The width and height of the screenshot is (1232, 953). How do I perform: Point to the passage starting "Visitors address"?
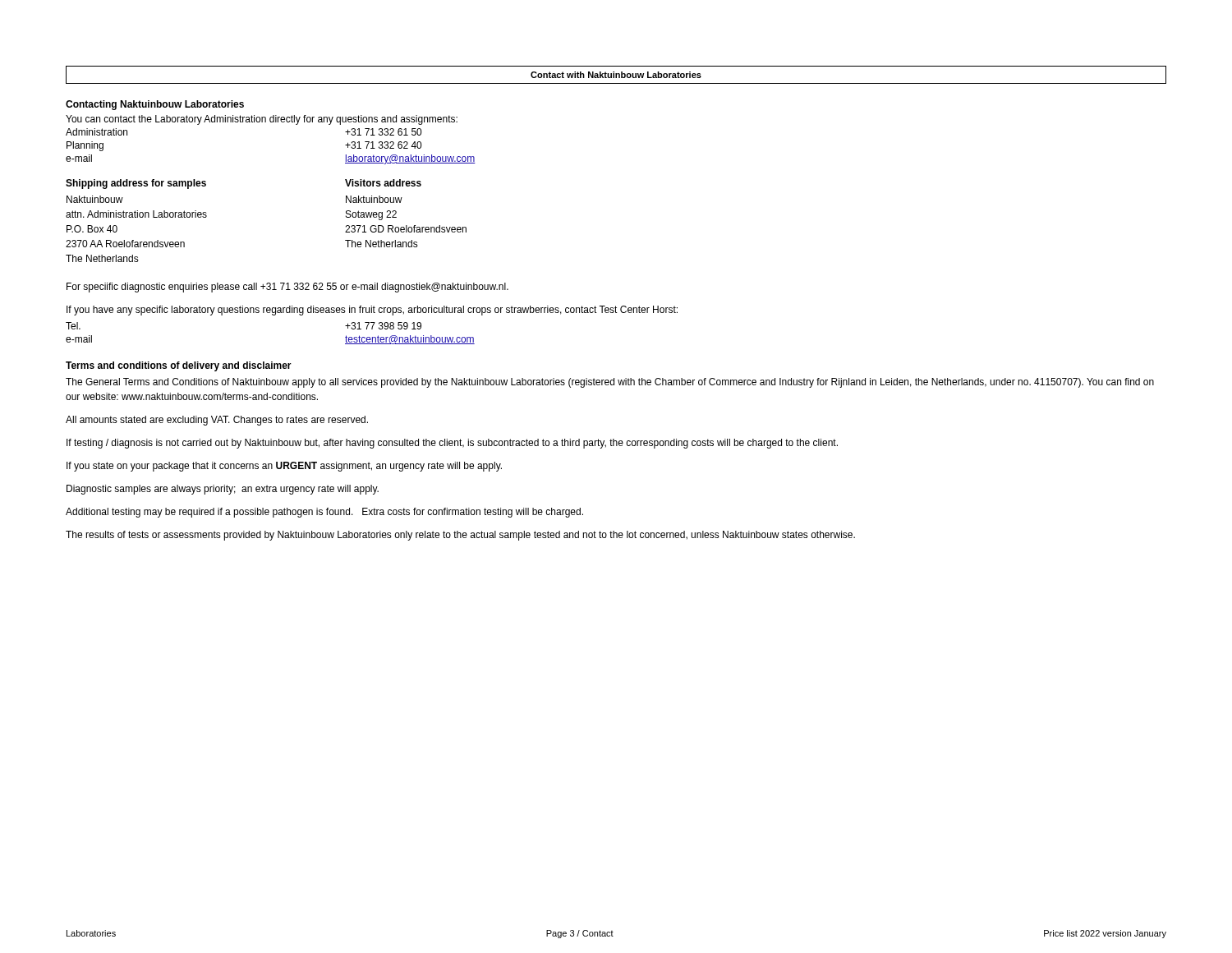[383, 183]
